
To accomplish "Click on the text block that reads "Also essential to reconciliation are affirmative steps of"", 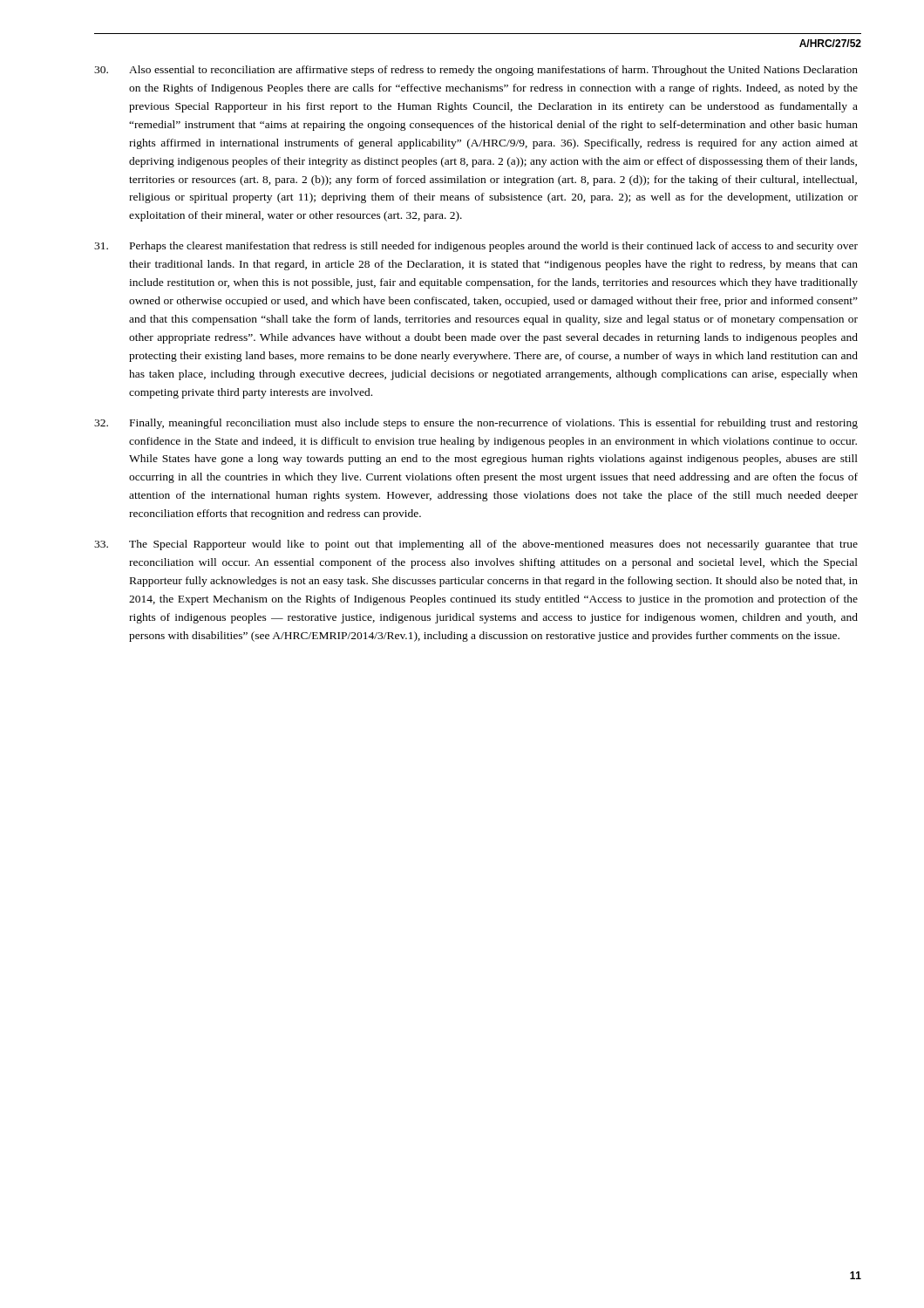I will coord(476,143).
